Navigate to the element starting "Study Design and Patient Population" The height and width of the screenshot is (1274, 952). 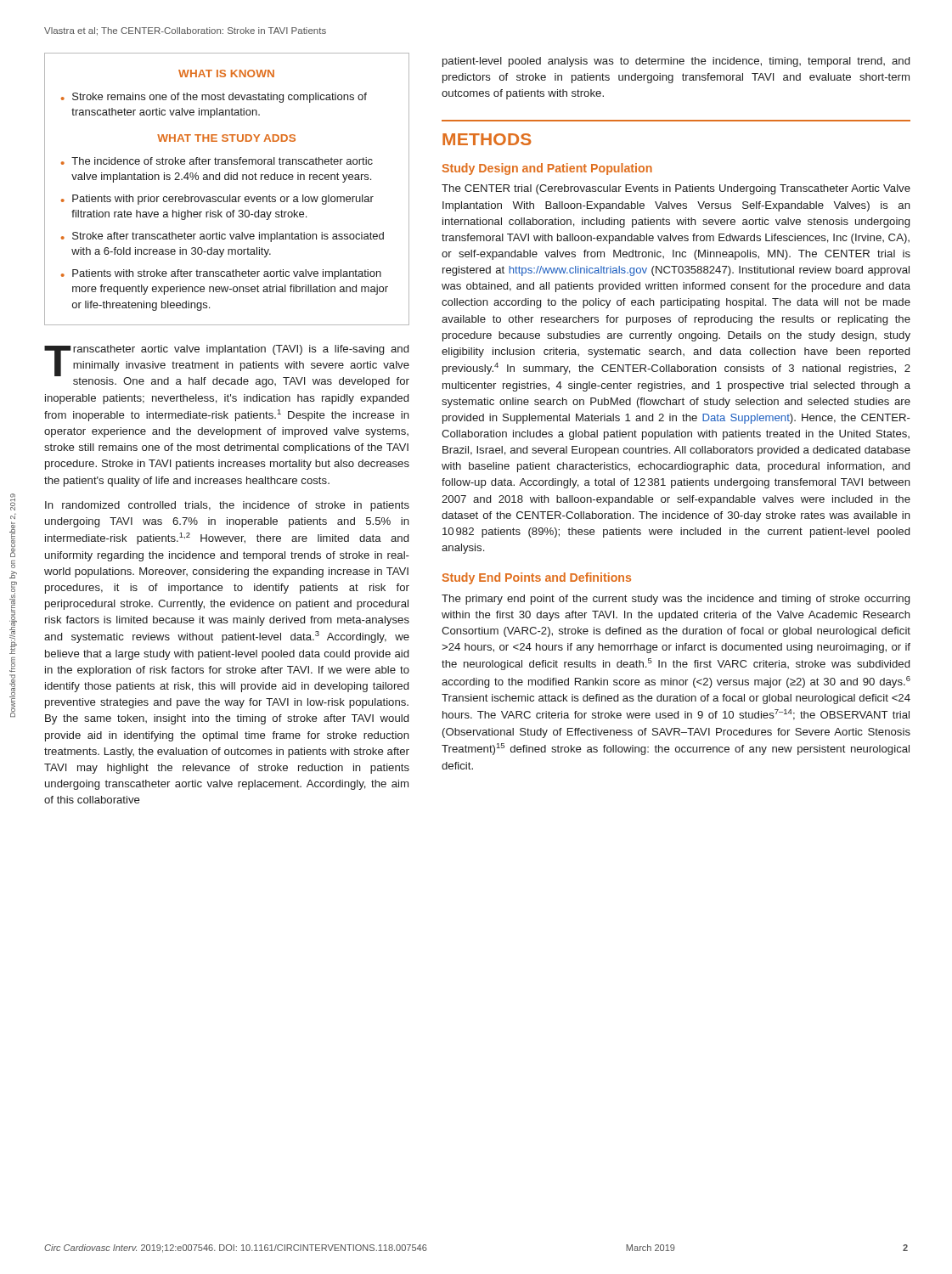[547, 168]
